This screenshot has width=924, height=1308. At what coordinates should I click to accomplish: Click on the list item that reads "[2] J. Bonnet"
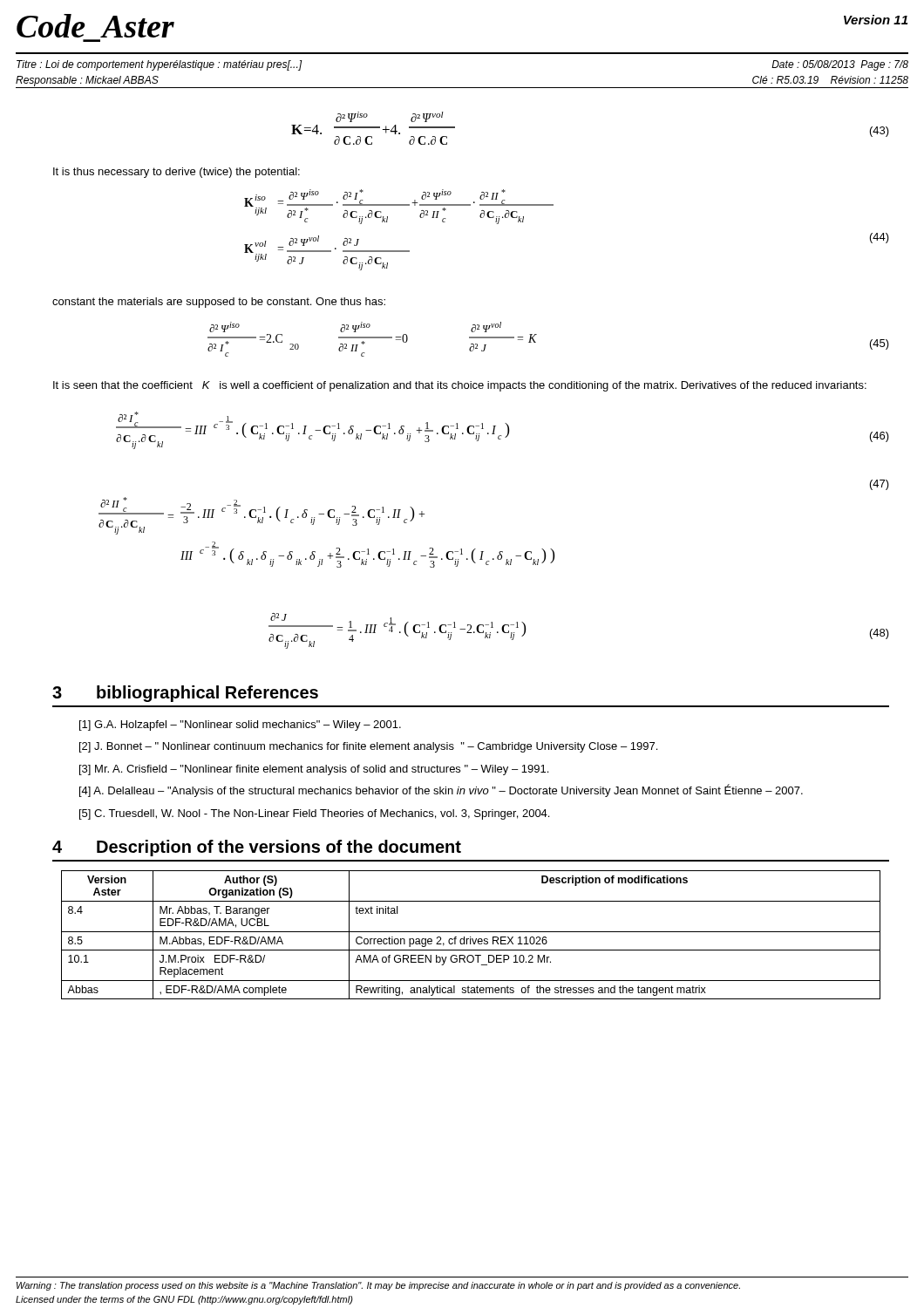[x=368, y=746]
